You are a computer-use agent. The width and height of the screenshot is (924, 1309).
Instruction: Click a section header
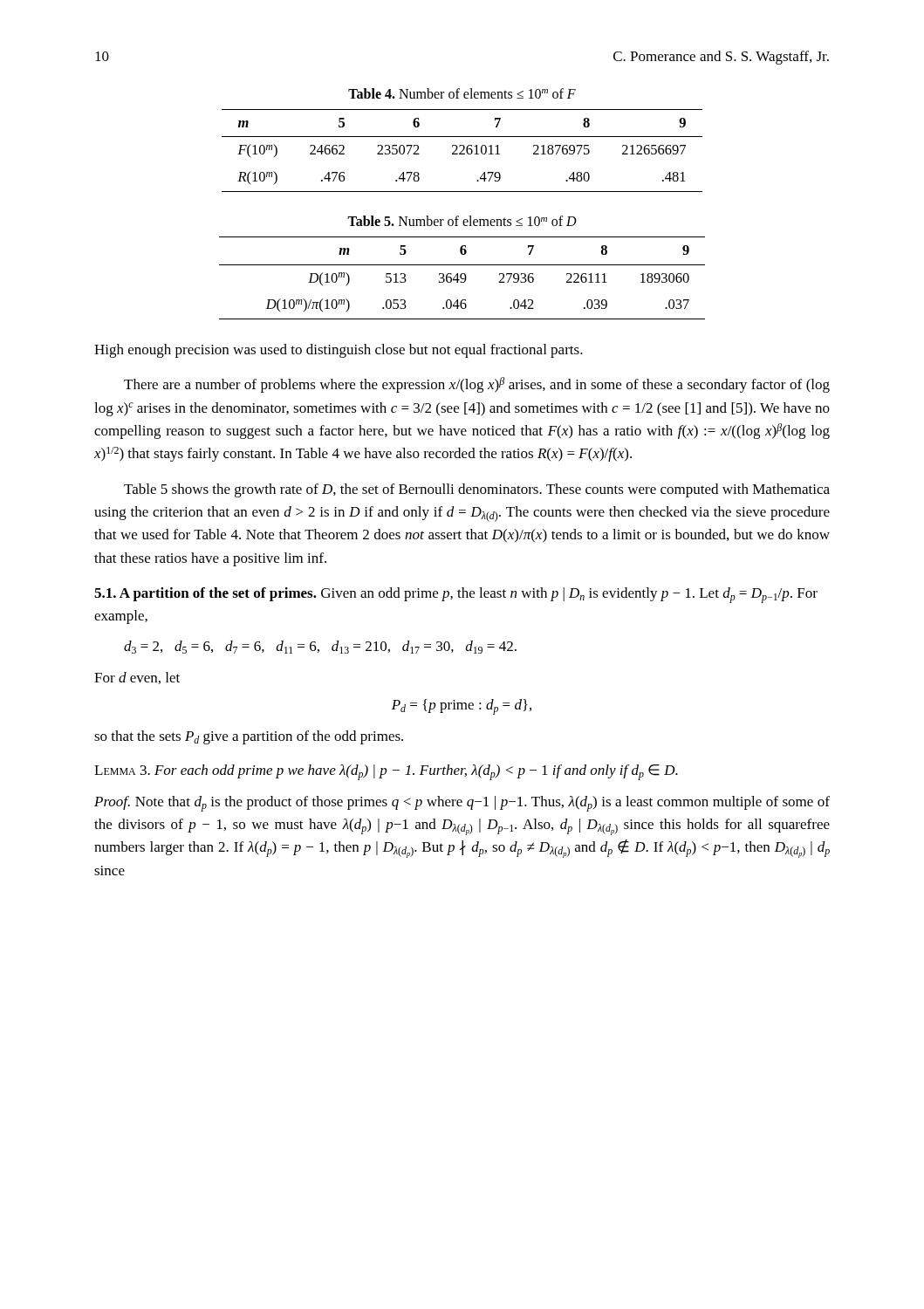coord(456,604)
